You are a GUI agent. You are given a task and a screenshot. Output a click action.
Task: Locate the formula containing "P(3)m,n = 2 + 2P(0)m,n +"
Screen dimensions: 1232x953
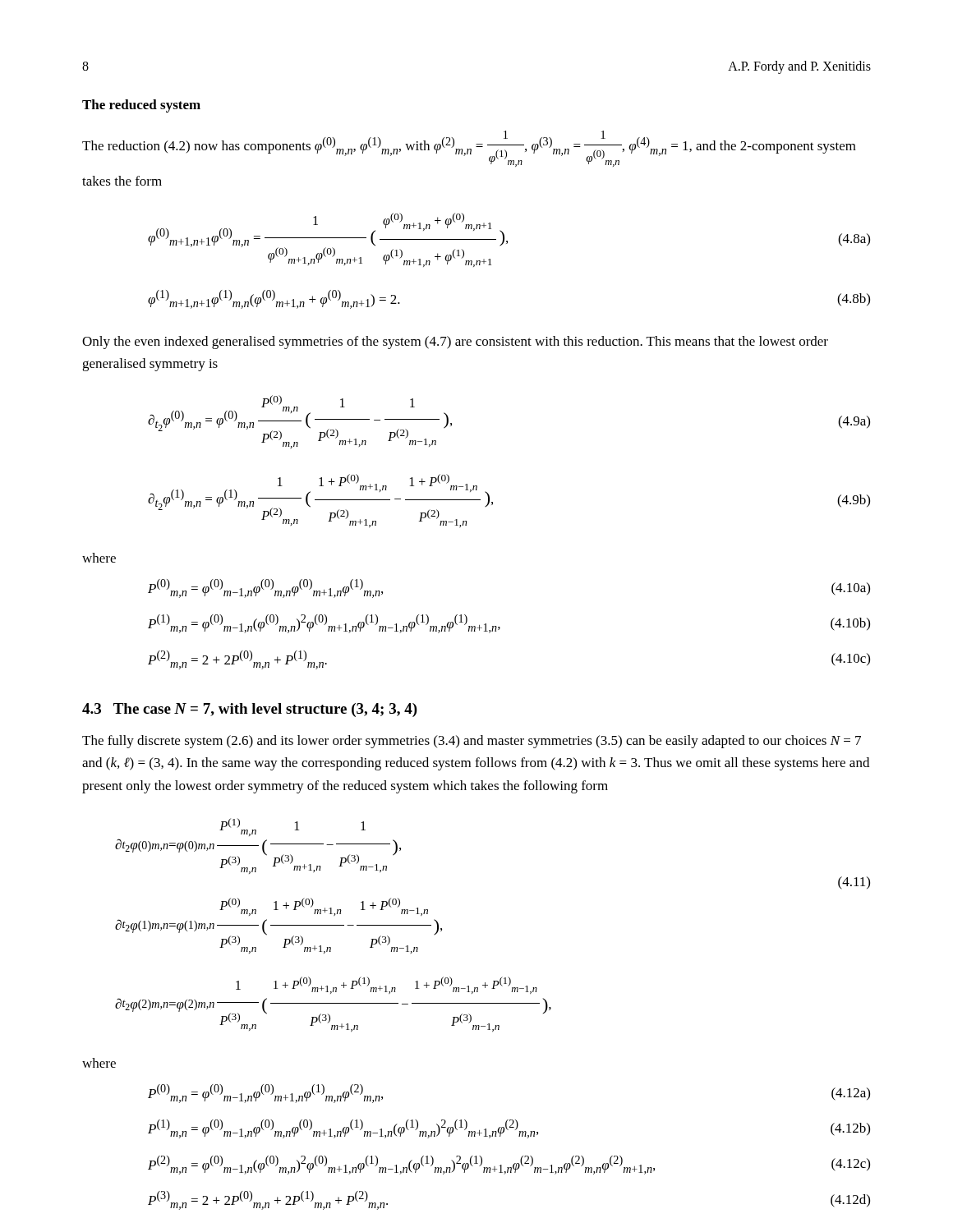[x=246, y=1199]
